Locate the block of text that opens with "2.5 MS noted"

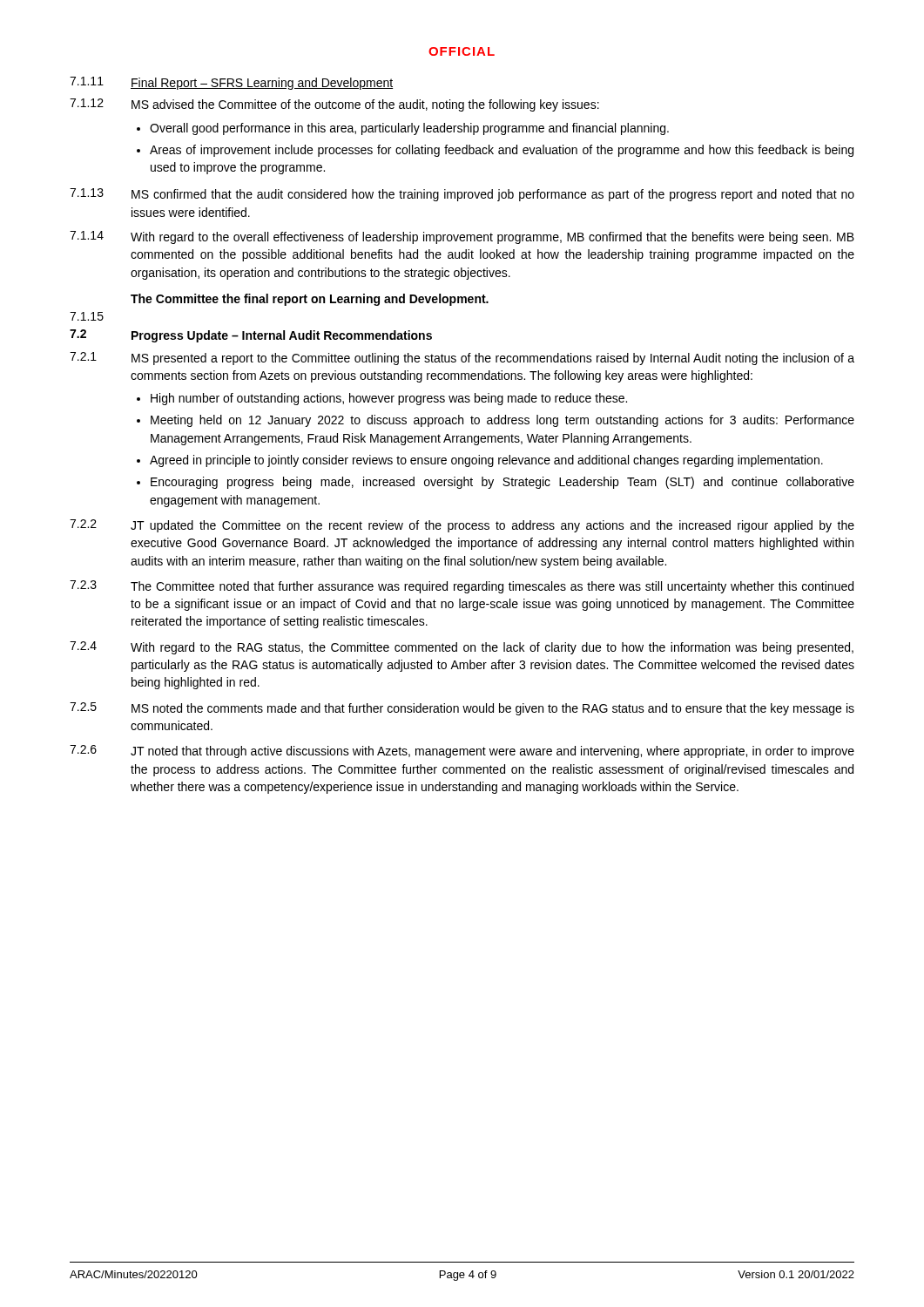(462, 717)
